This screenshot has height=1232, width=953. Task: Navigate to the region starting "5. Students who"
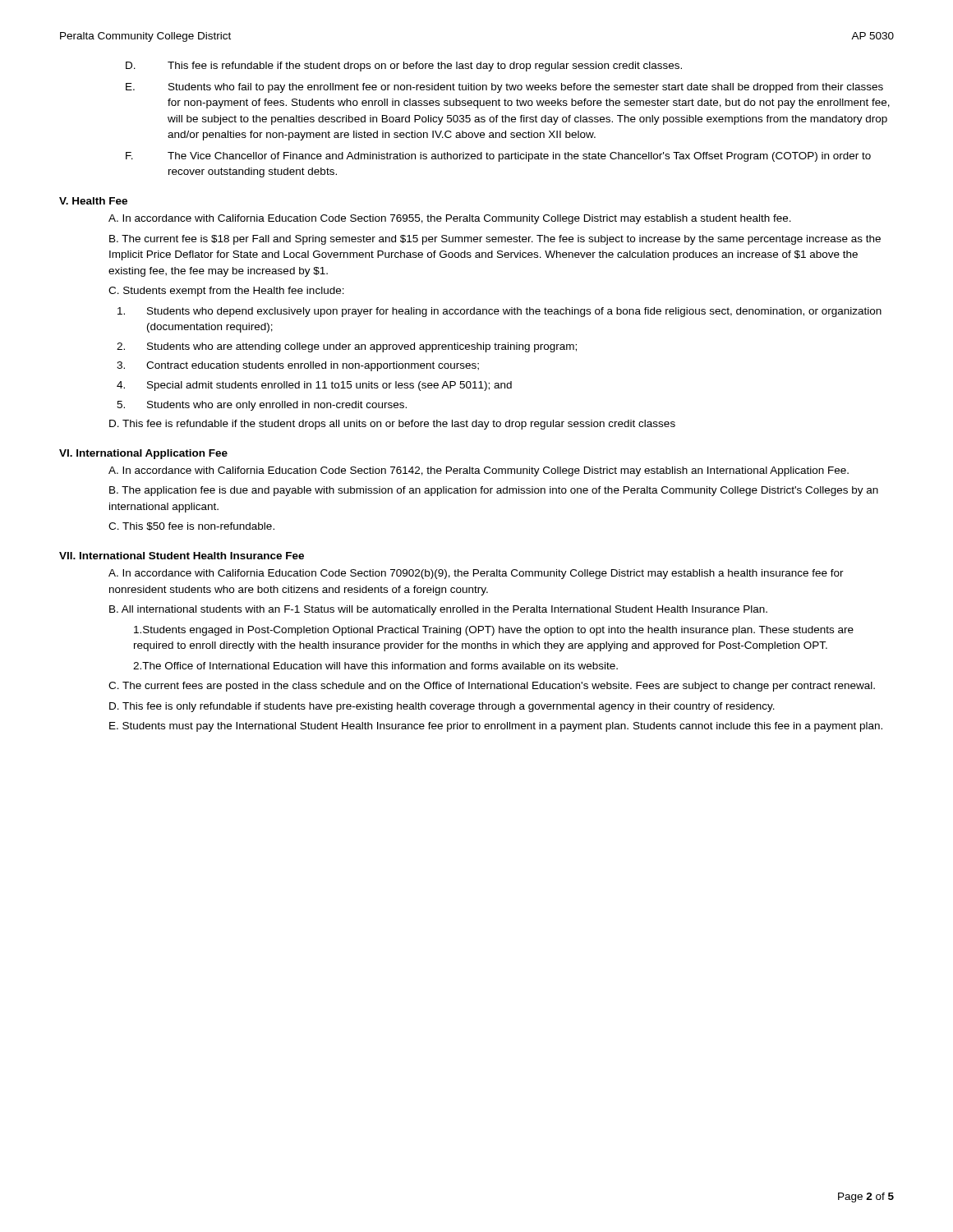(x=262, y=406)
